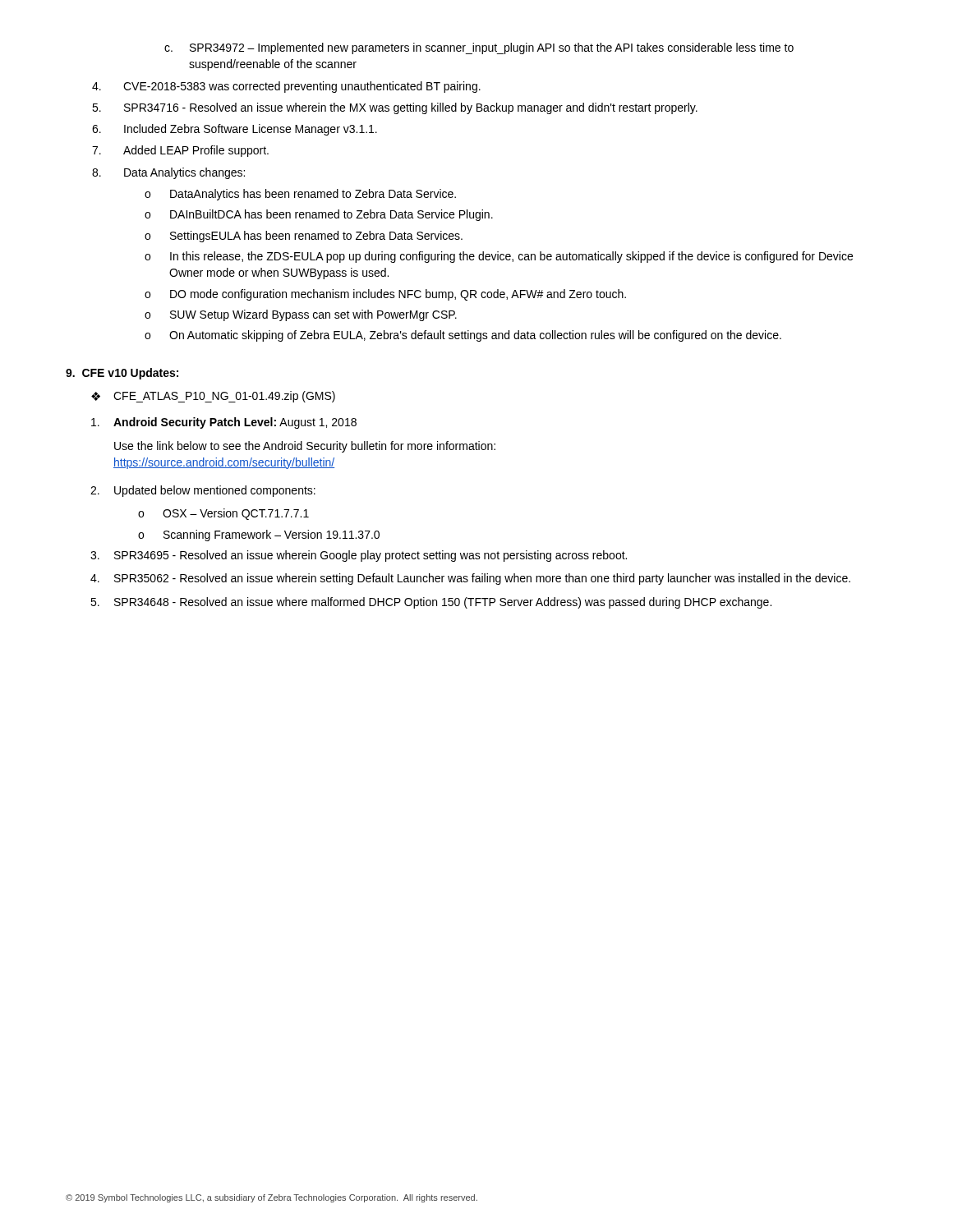This screenshot has height=1232, width=953.
Task: Click on the element starting "5. SPR34716 - Resolved an issue"
Action: pyautogui.click(x=490, y=108)
